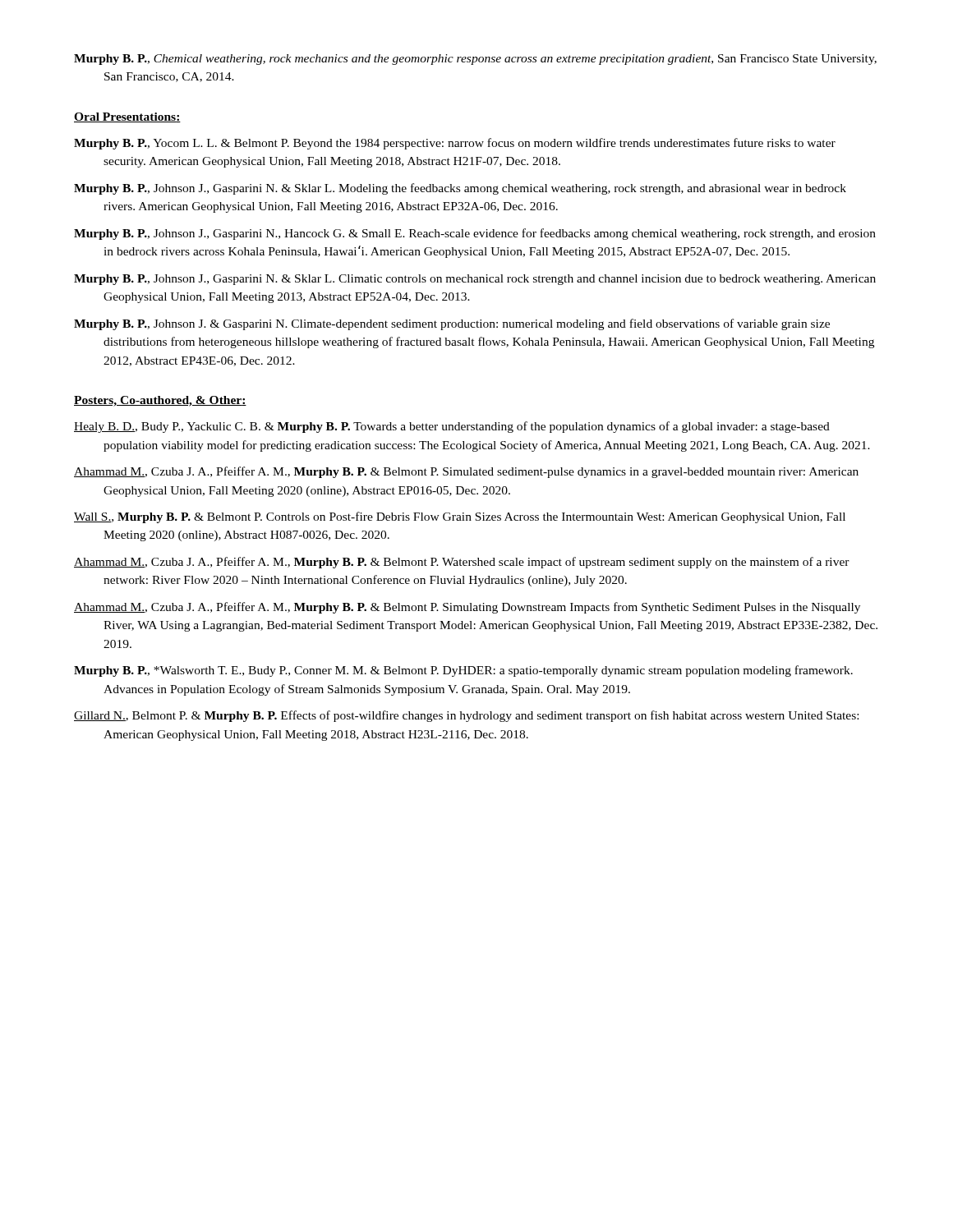This screenshot has height=1232, width=953.
Task: Click the passage that begins "Murphy B. P., Yocom L. L. & Belmont"
Action: (x=455, y=152)
